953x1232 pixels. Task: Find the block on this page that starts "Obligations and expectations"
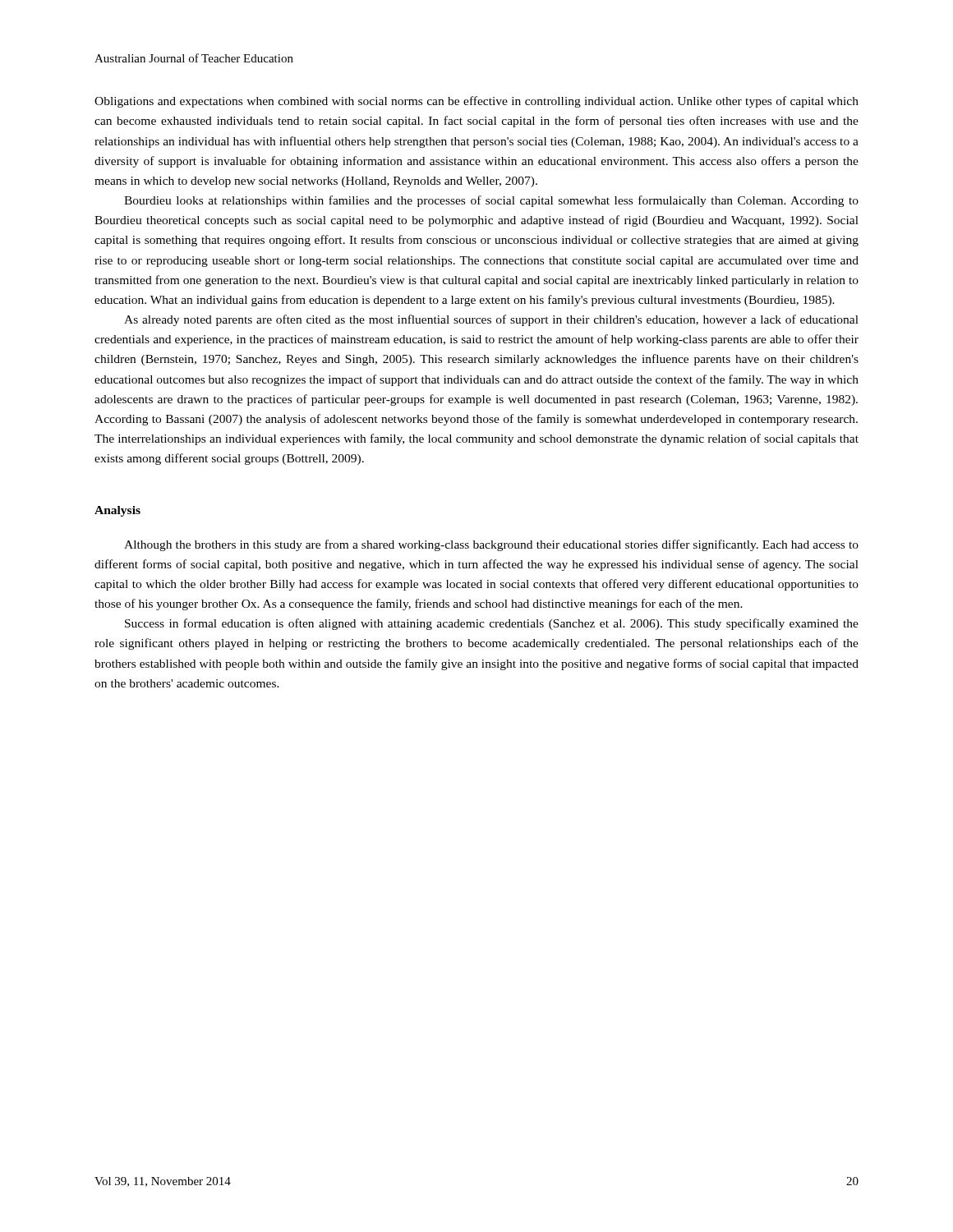(476, 141)
